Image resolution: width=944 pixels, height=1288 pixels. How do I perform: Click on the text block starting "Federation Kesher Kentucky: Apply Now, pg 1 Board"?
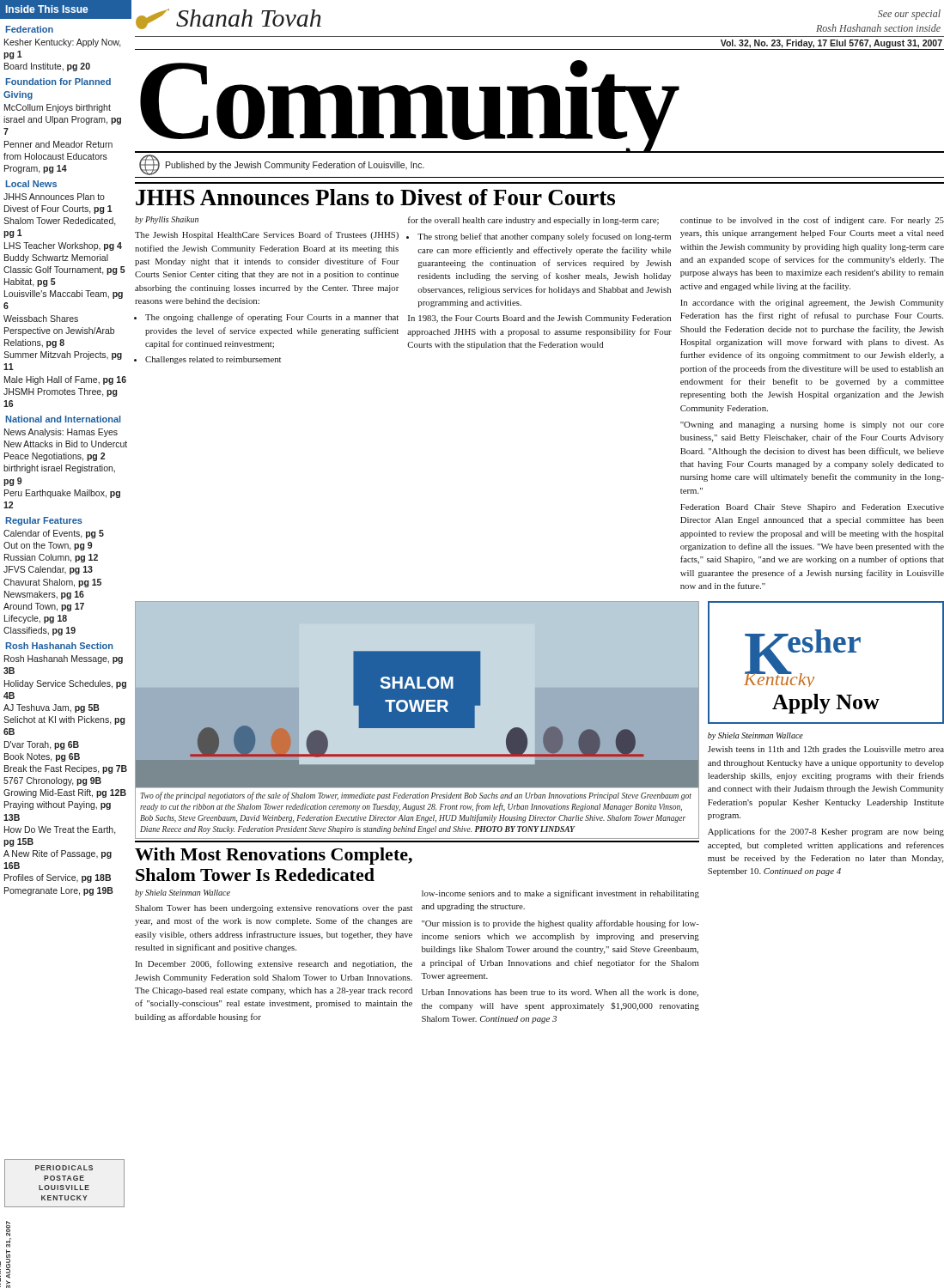[x=62, y=48]
